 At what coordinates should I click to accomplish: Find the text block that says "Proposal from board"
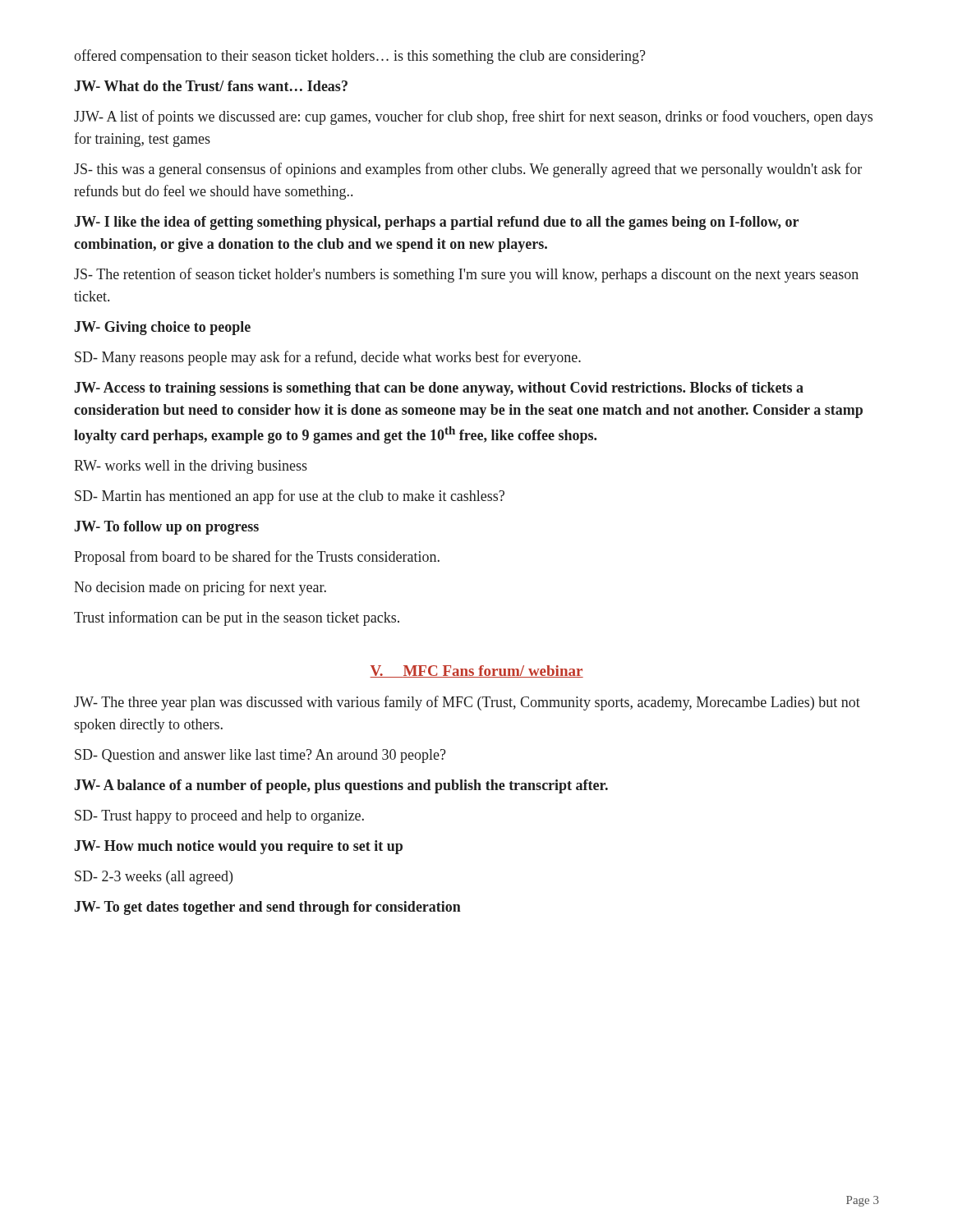257,557
